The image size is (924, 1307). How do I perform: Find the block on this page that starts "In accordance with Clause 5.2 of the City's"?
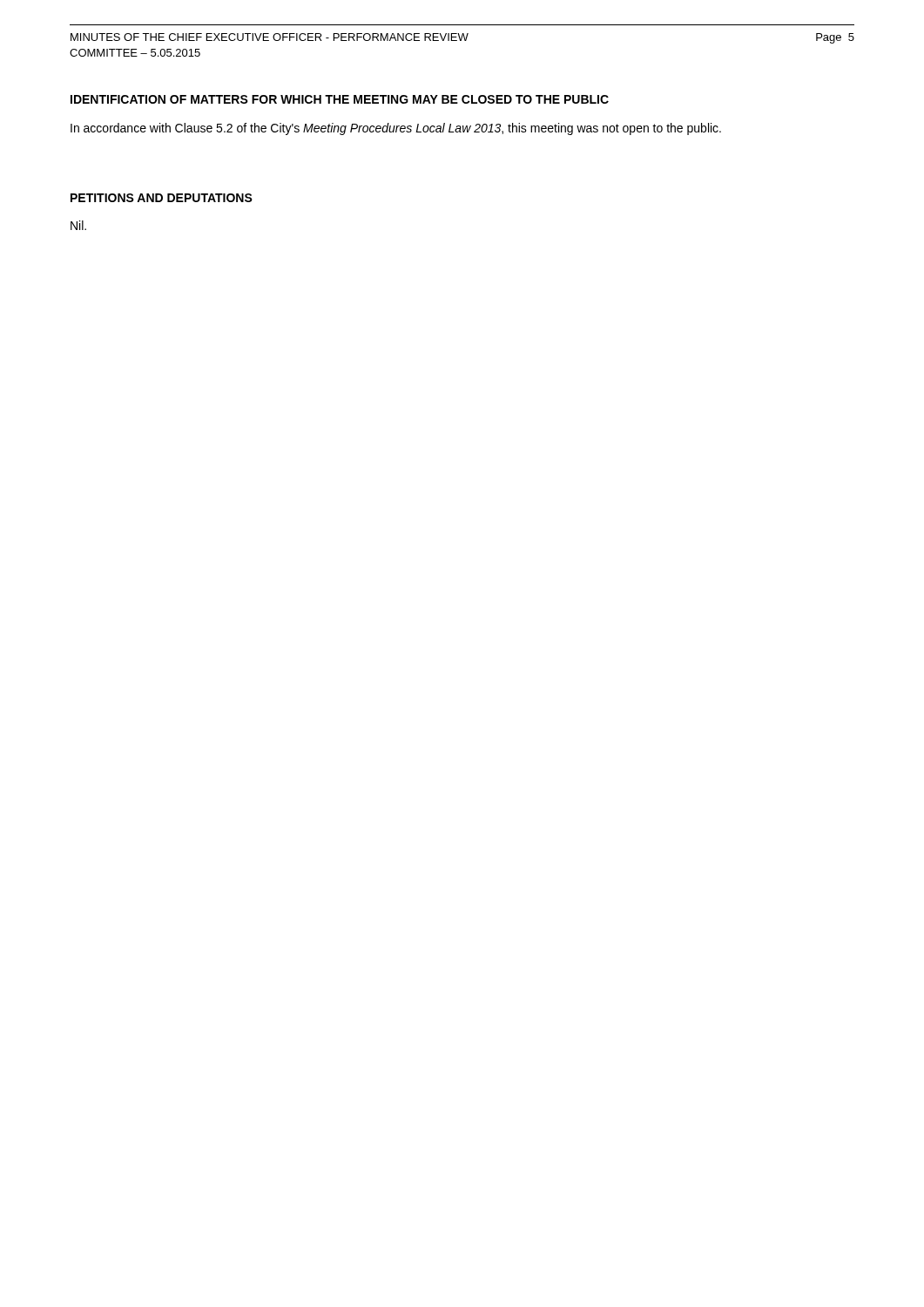[396, 128]
